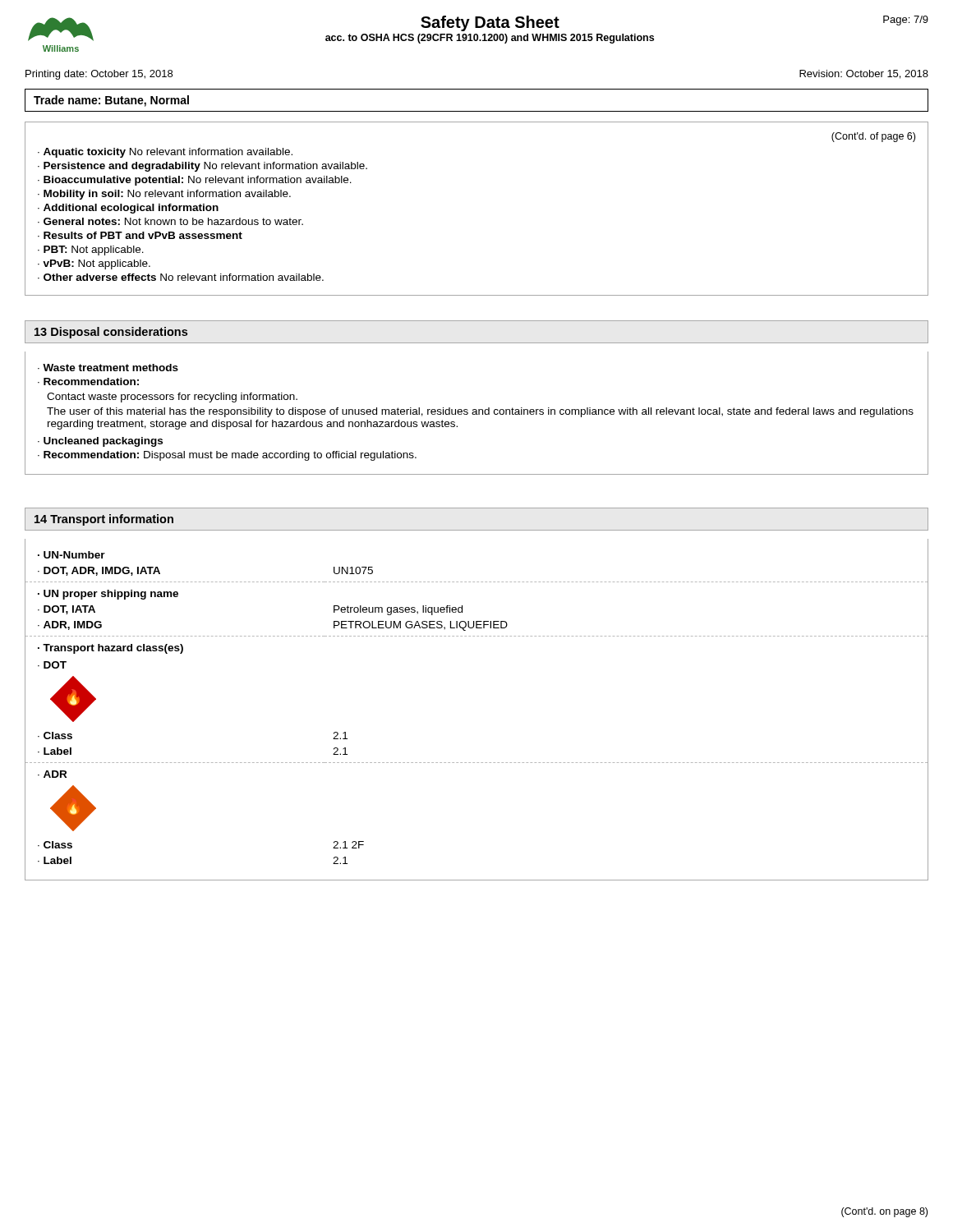Select the region starting "· Additional ecological"
This screenshot has height=1232, width=953.
[x=128, y=207]
